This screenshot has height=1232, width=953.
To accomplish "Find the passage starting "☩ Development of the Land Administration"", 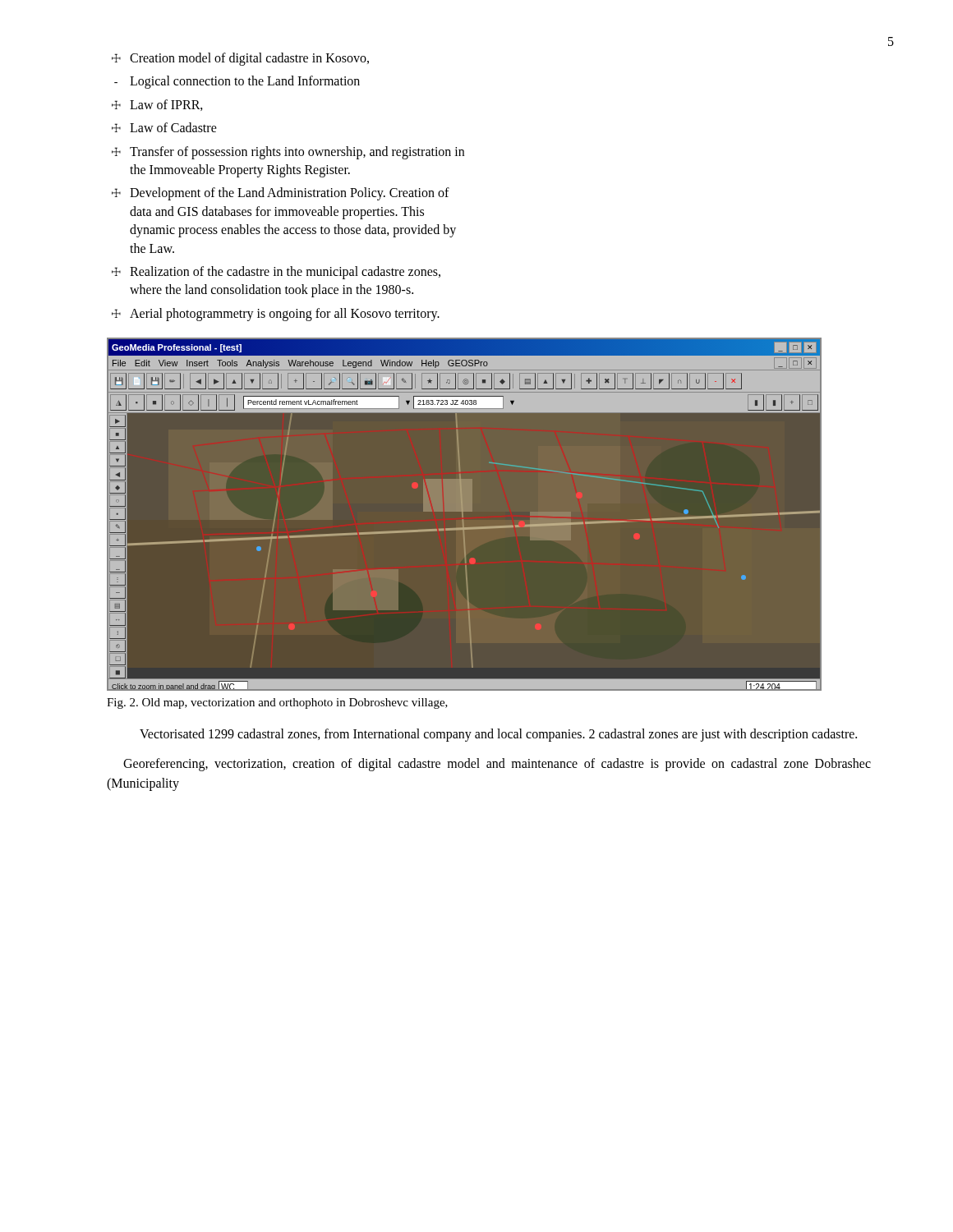I will [x=281, y=194].
